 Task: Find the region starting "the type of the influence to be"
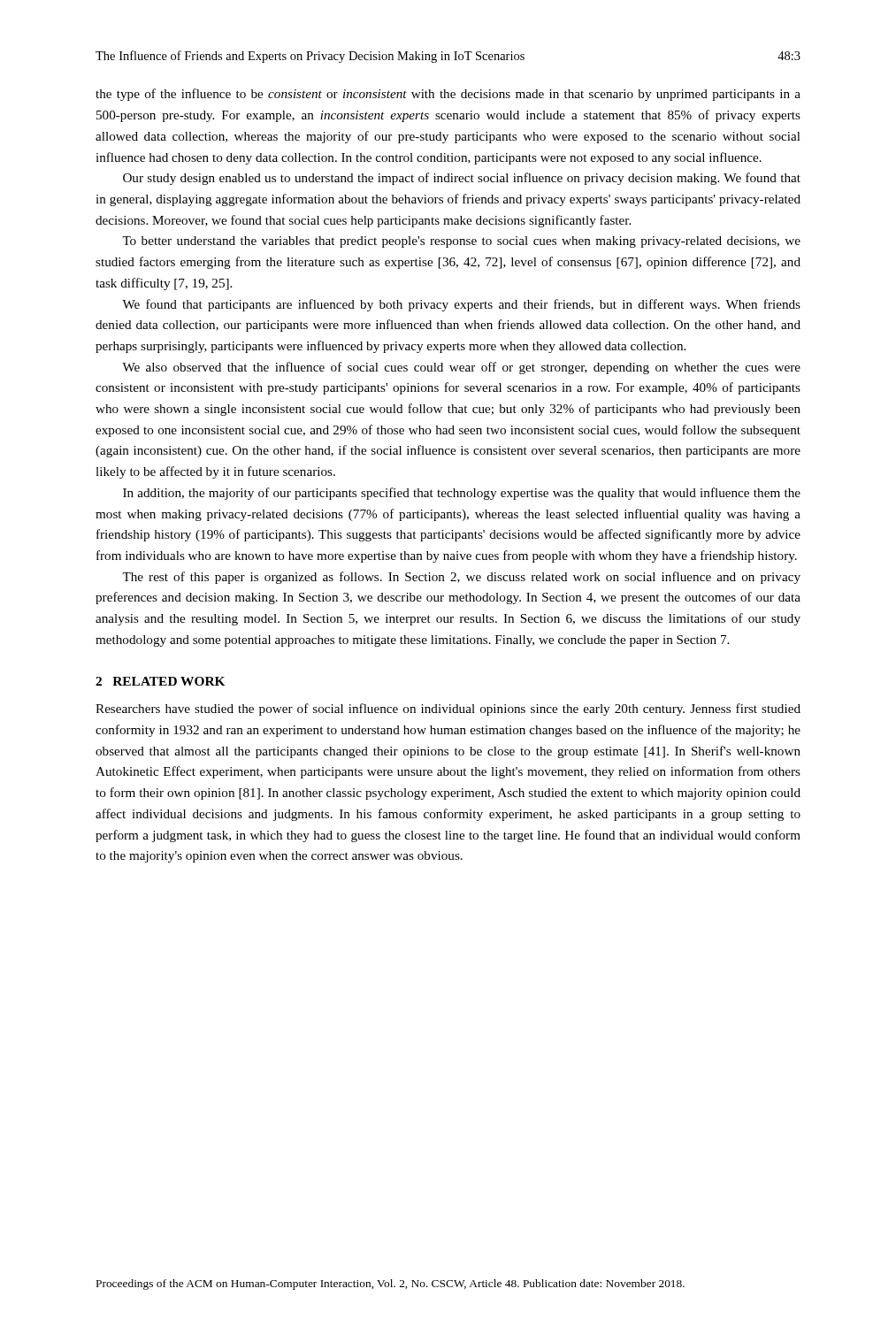(448, 126)
